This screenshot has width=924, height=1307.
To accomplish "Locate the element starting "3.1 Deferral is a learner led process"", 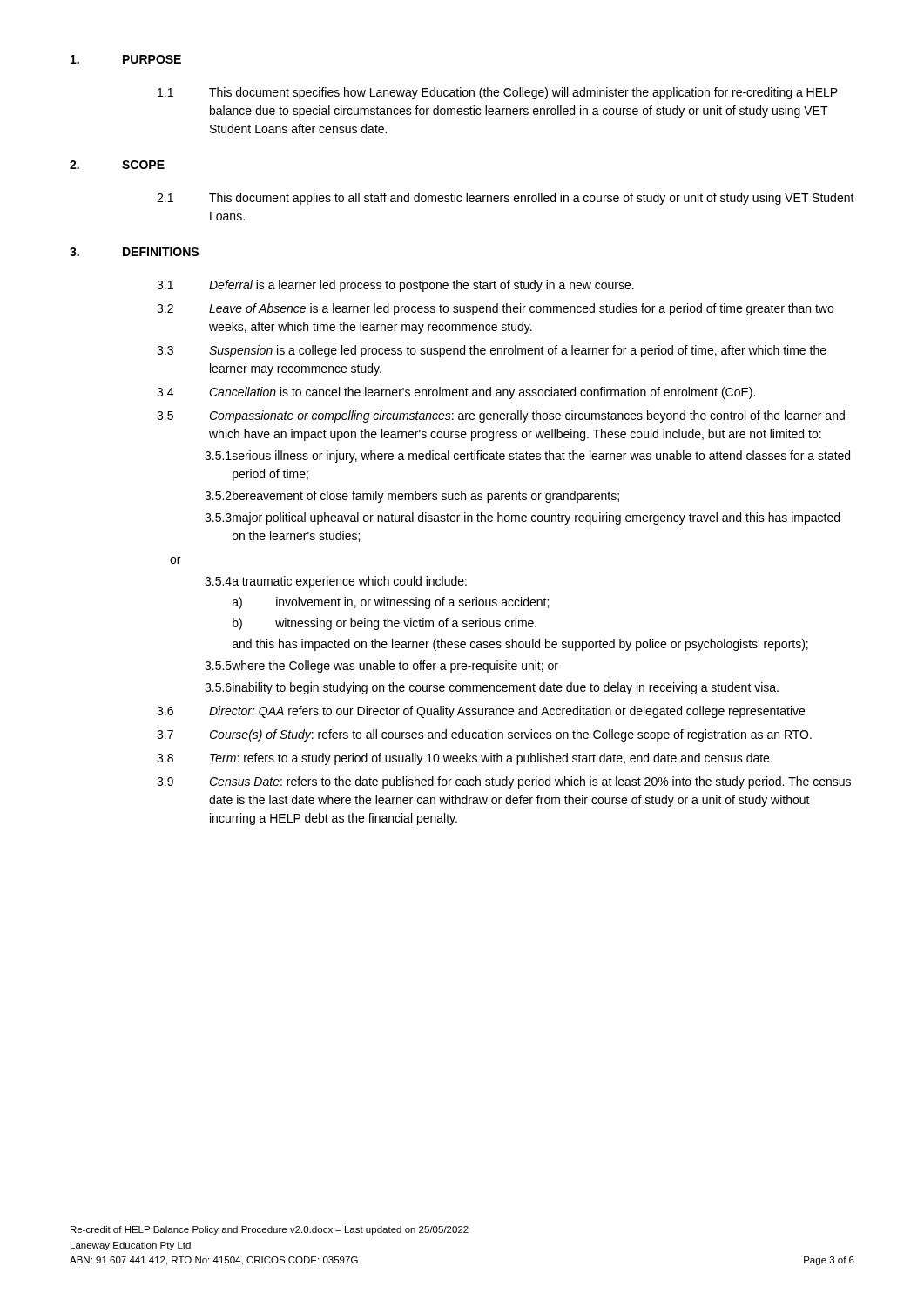I will click(488, 285).
